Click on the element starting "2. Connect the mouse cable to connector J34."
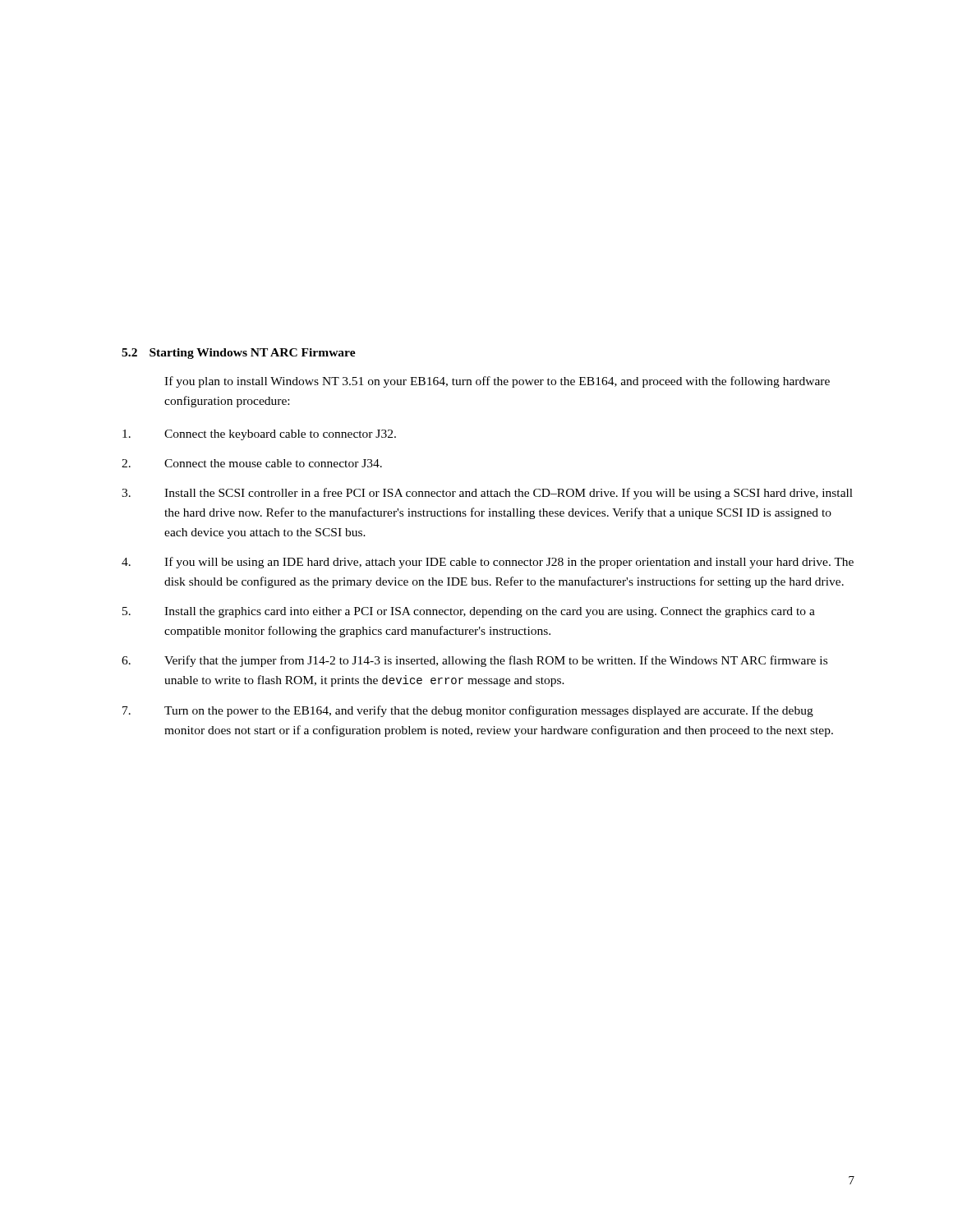953x1232 pixels. pos(252,463)
